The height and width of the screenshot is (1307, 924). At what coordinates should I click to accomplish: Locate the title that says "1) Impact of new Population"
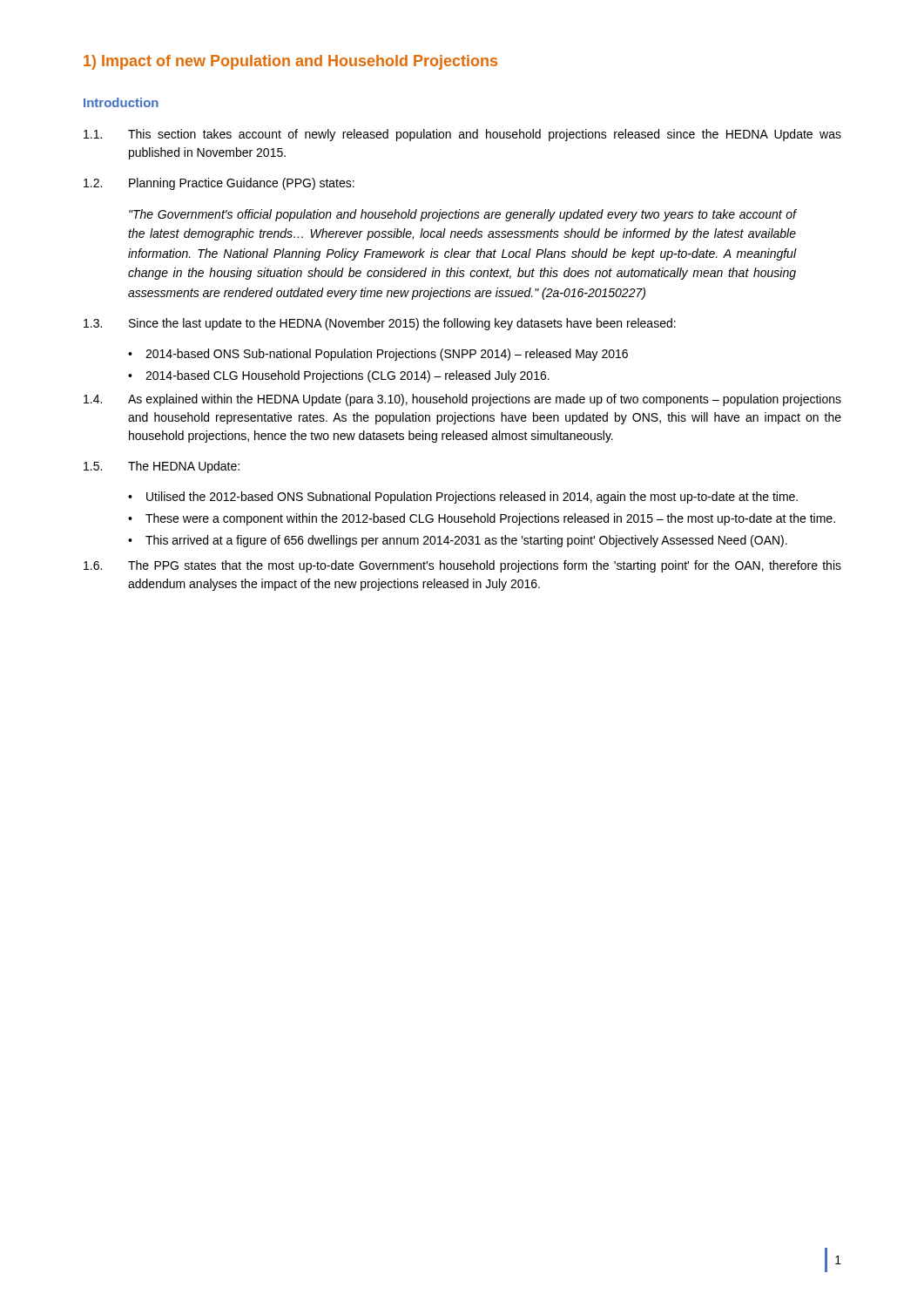(290, 61)
